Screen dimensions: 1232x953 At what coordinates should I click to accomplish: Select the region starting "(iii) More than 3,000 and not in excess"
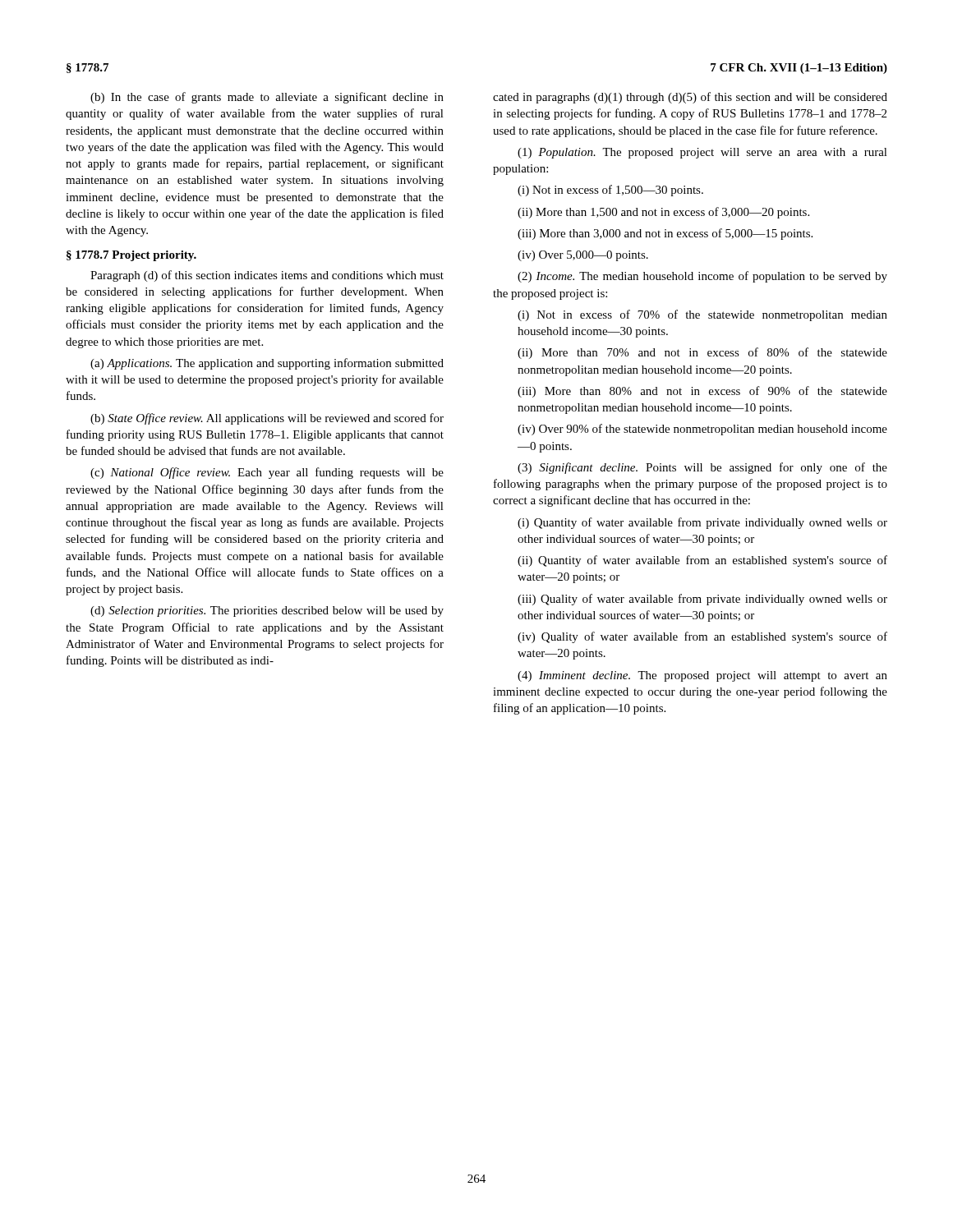tap(702, 233)
